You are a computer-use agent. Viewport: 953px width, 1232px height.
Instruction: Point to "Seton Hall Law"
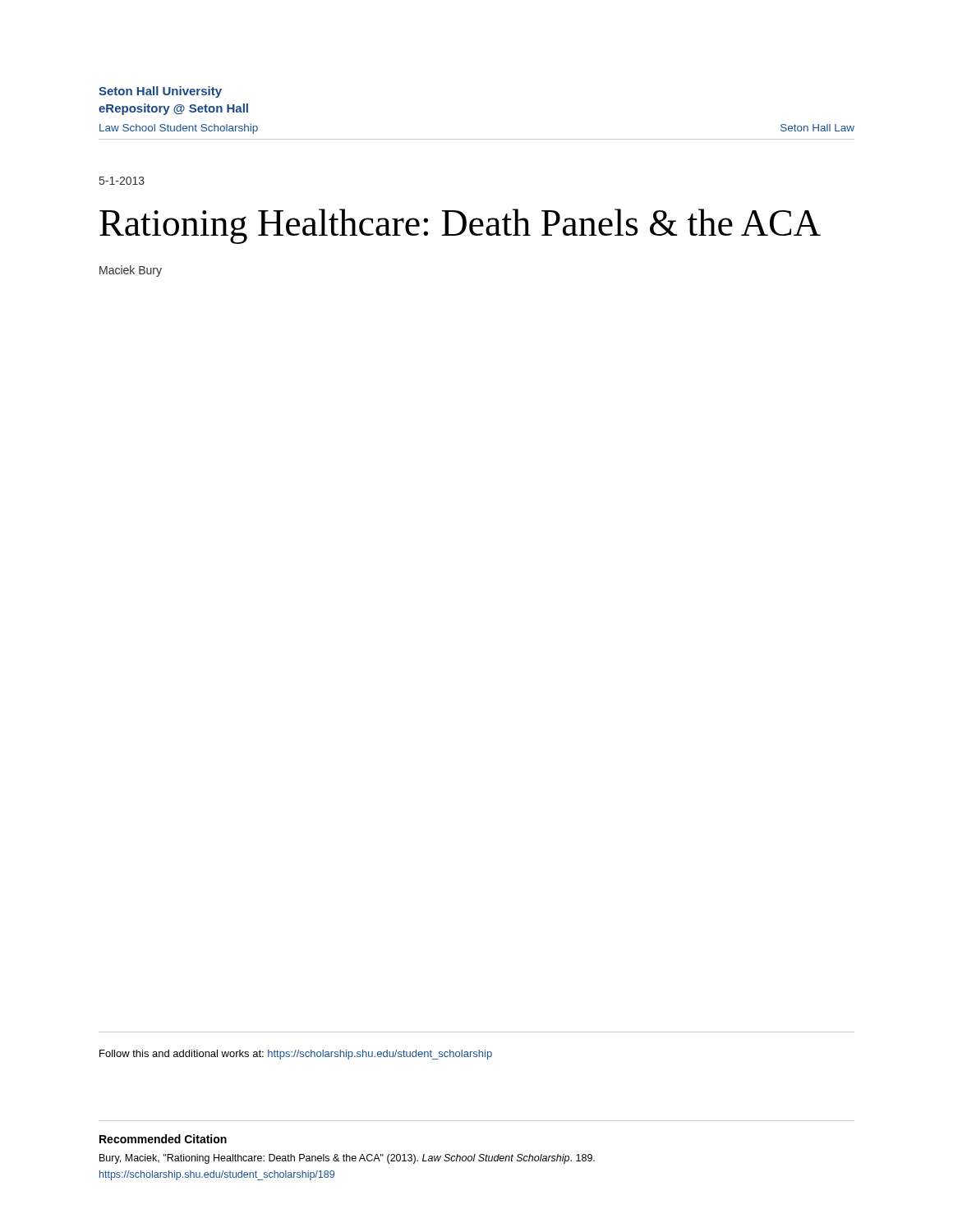coord(817,128)
